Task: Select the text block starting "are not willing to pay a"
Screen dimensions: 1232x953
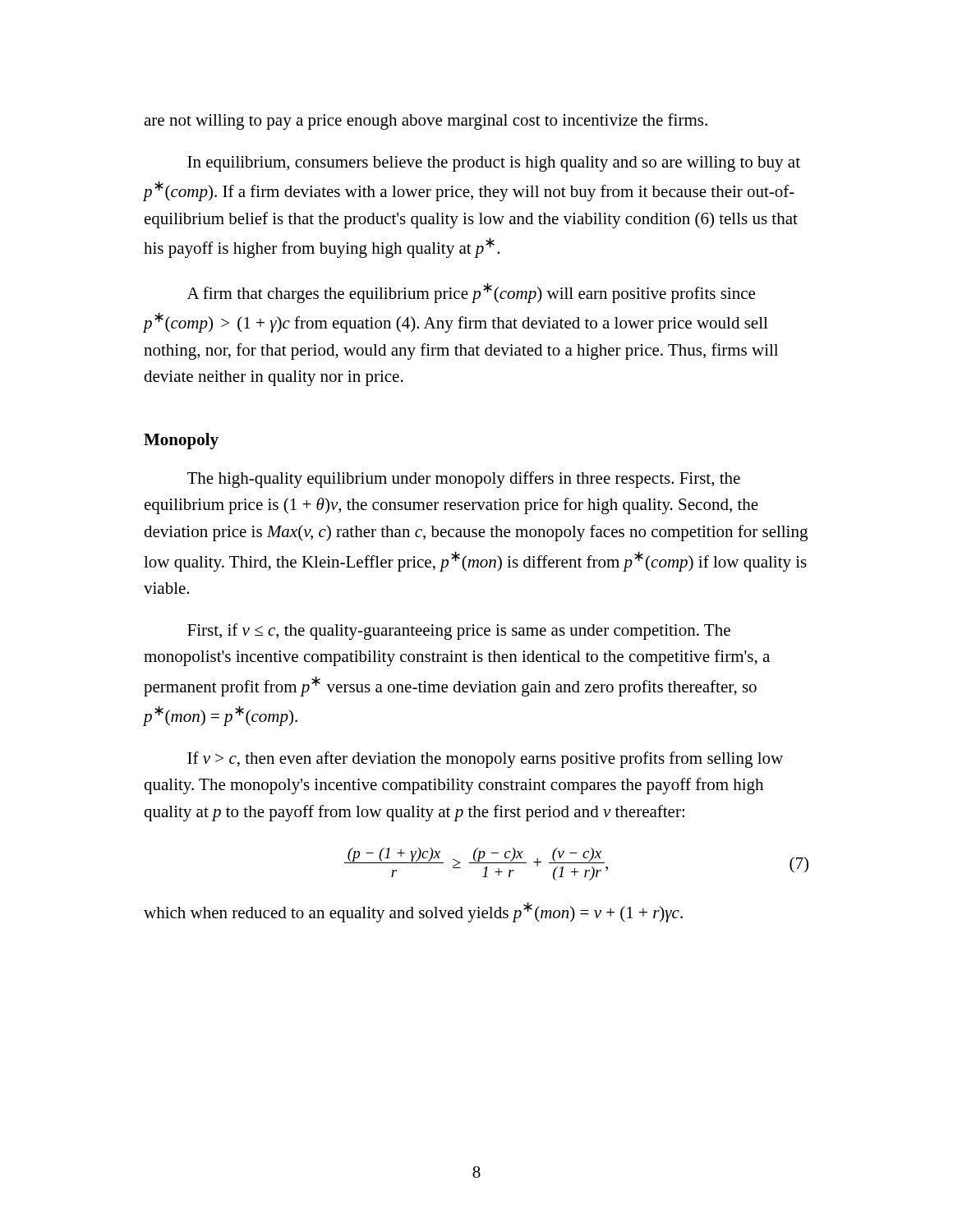Action: coord(426,120)
